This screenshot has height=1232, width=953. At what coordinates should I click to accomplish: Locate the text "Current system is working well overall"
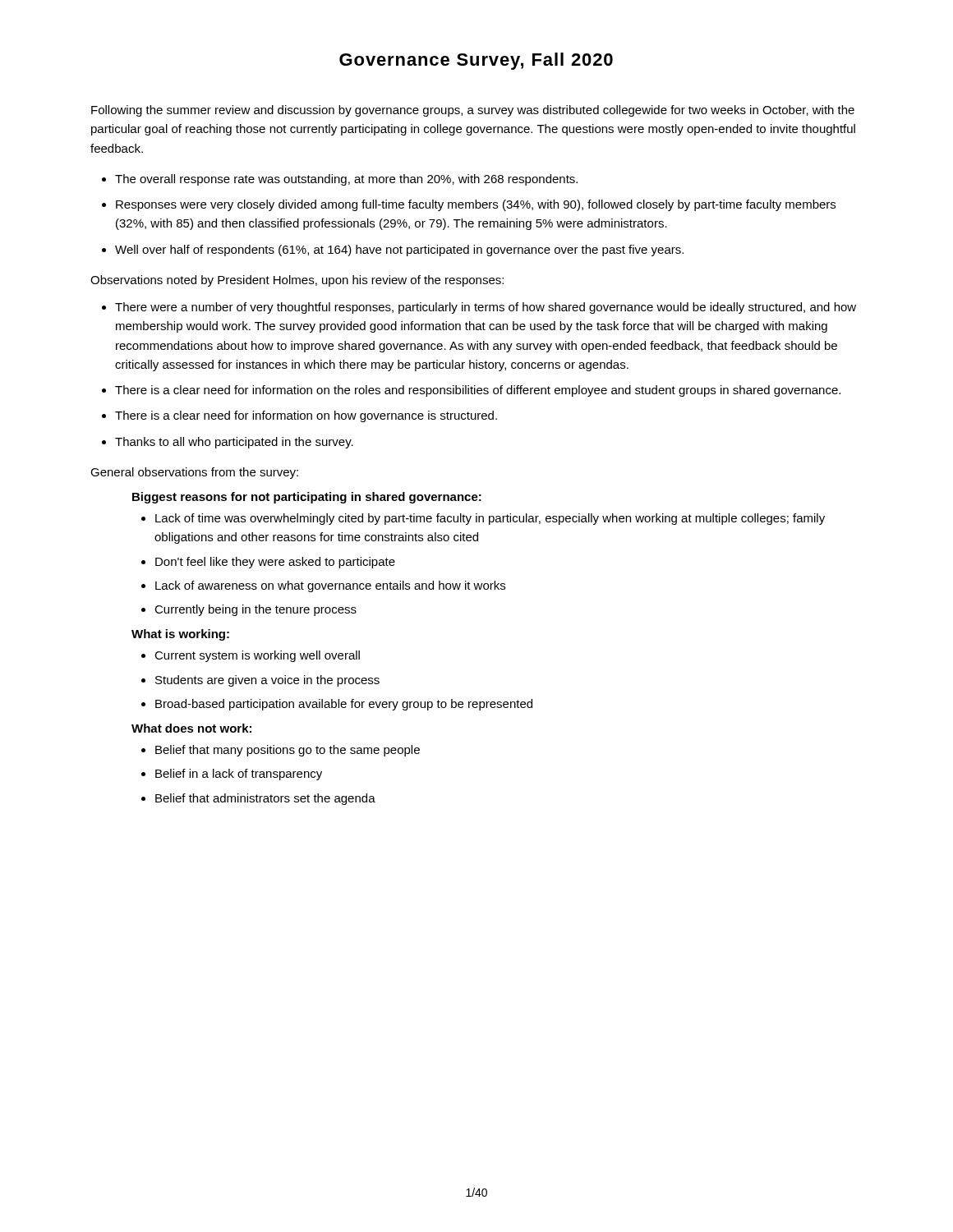(258, 655)
